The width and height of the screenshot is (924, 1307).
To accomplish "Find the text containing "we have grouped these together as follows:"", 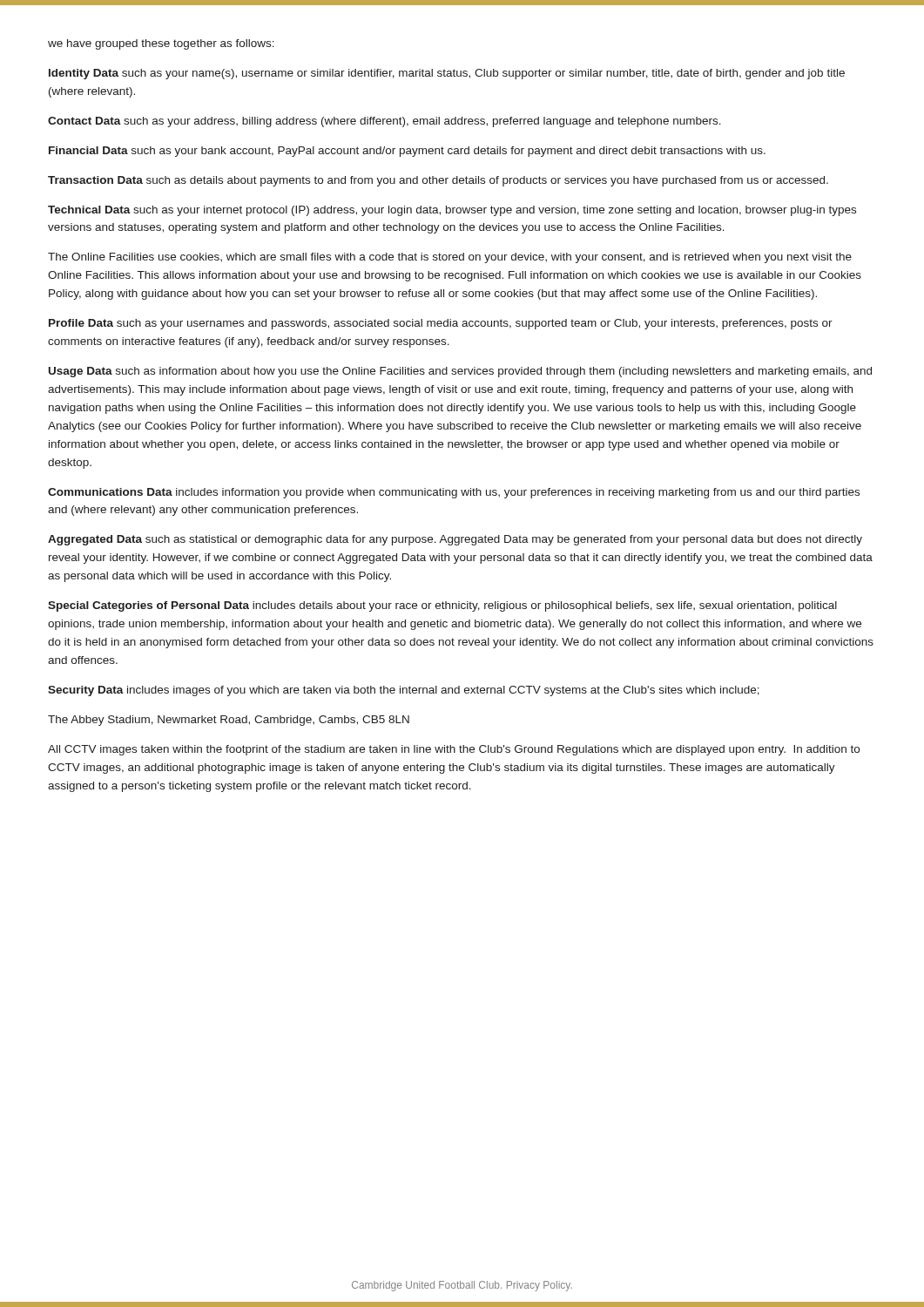I will (161, 43).
